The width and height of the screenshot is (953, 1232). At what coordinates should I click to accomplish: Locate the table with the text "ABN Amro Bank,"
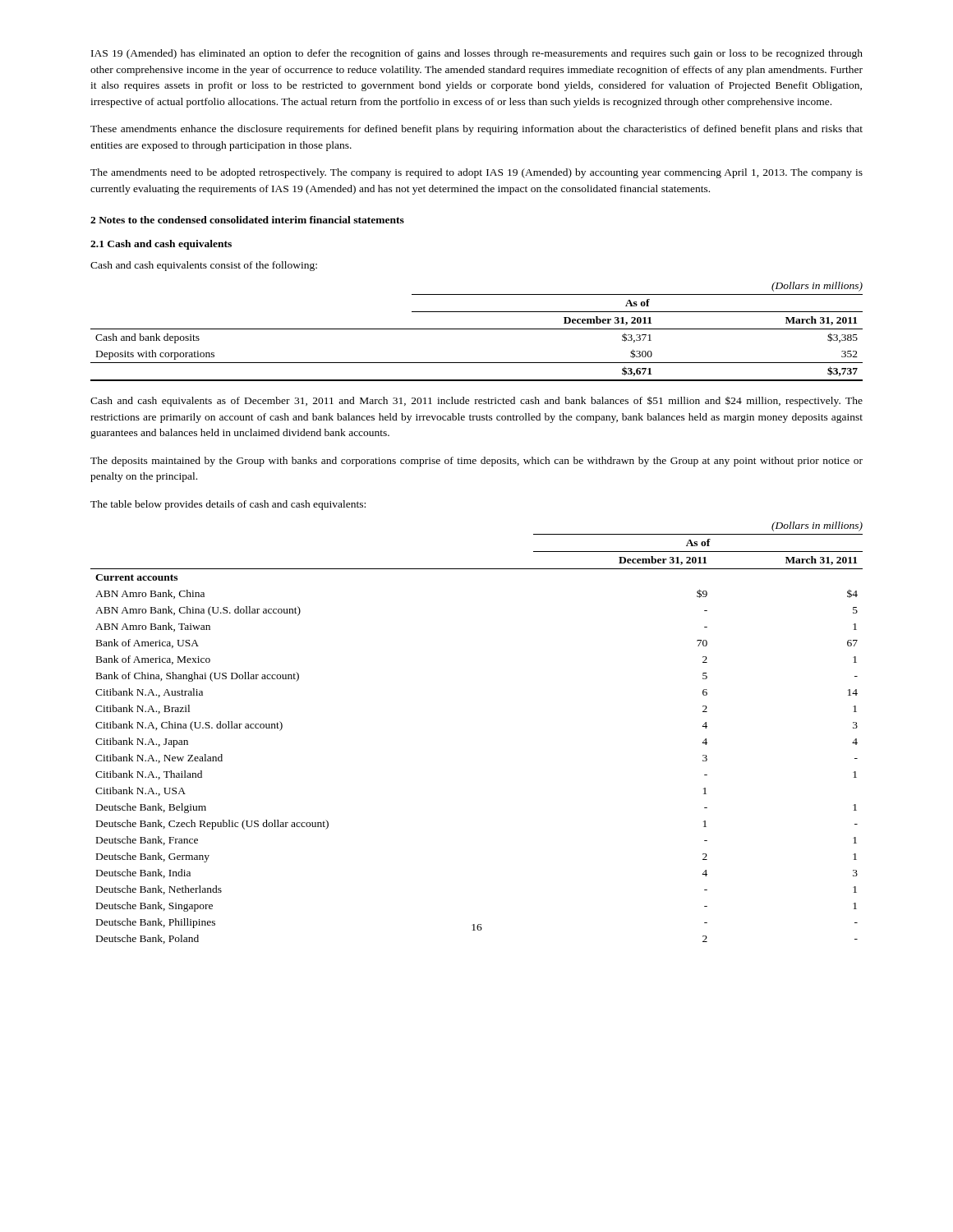(x=476, y=733)
